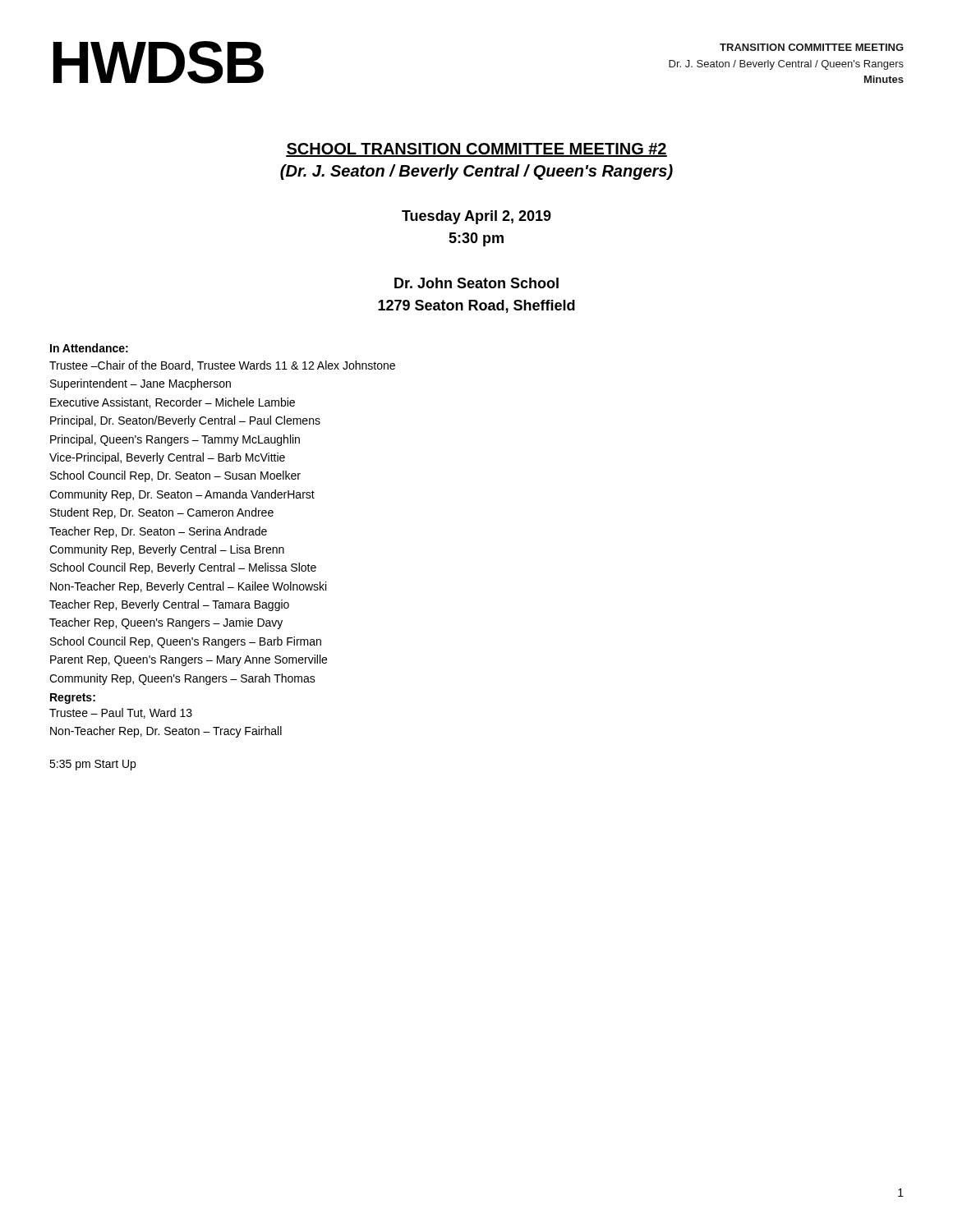The image size is (953, 1232).
Task: Point to the title beginning "SCHOOL TRANSITION COMMITTEE MEETING #2"
Action: coord(476,160)
